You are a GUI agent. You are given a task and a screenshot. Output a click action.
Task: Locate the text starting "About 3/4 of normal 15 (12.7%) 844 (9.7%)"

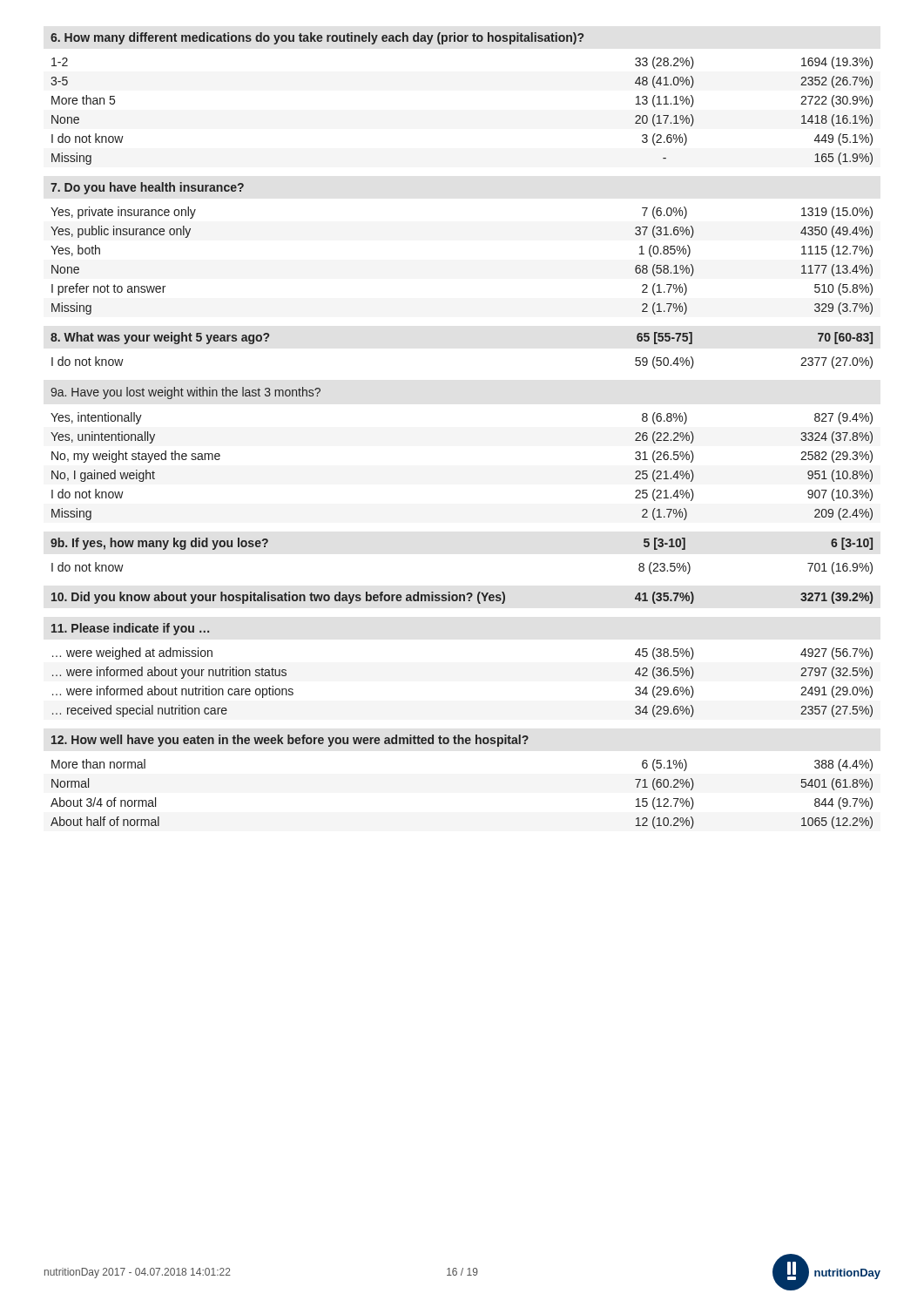(111, 803)
